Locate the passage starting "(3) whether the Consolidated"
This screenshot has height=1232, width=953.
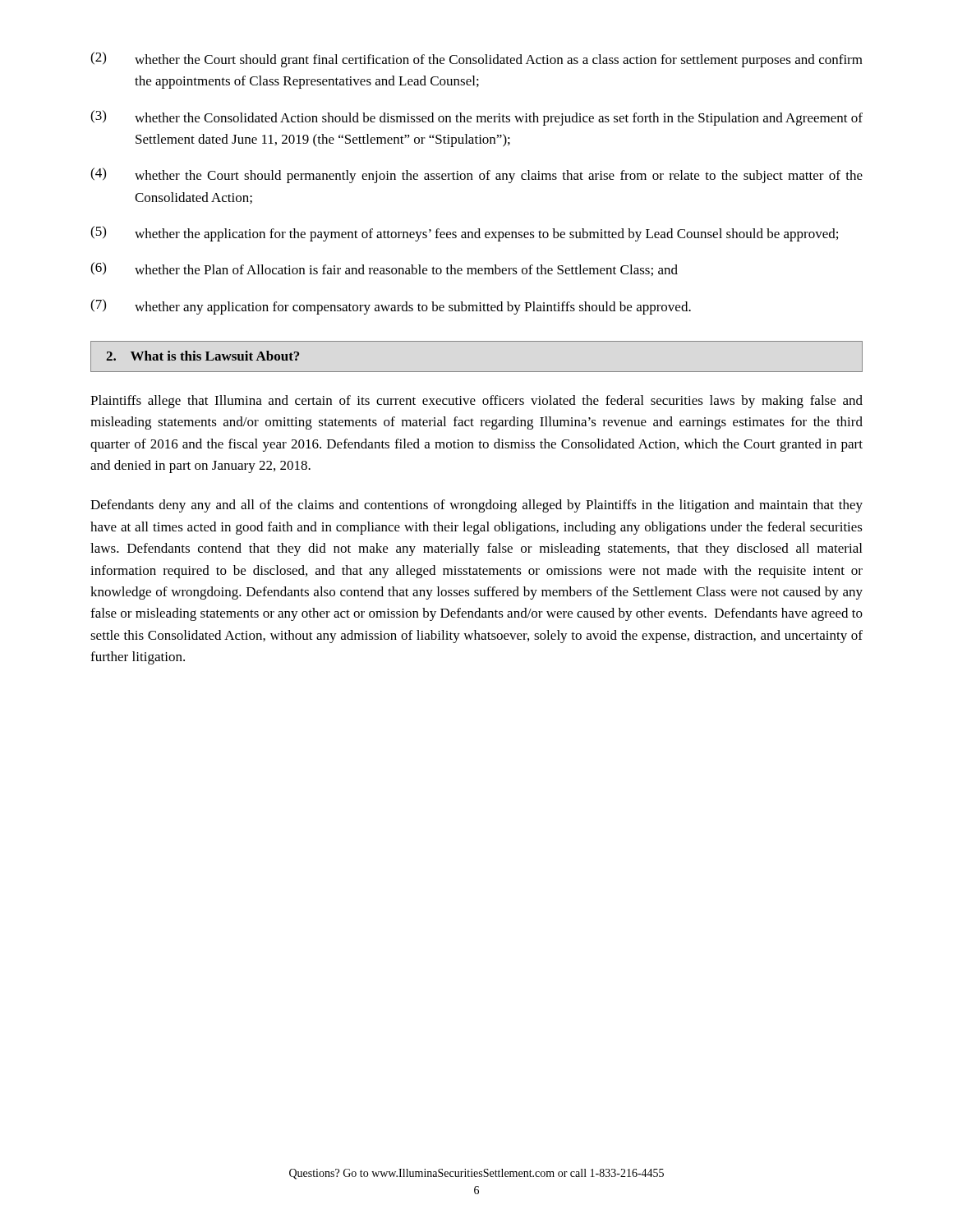coord(476,129)
